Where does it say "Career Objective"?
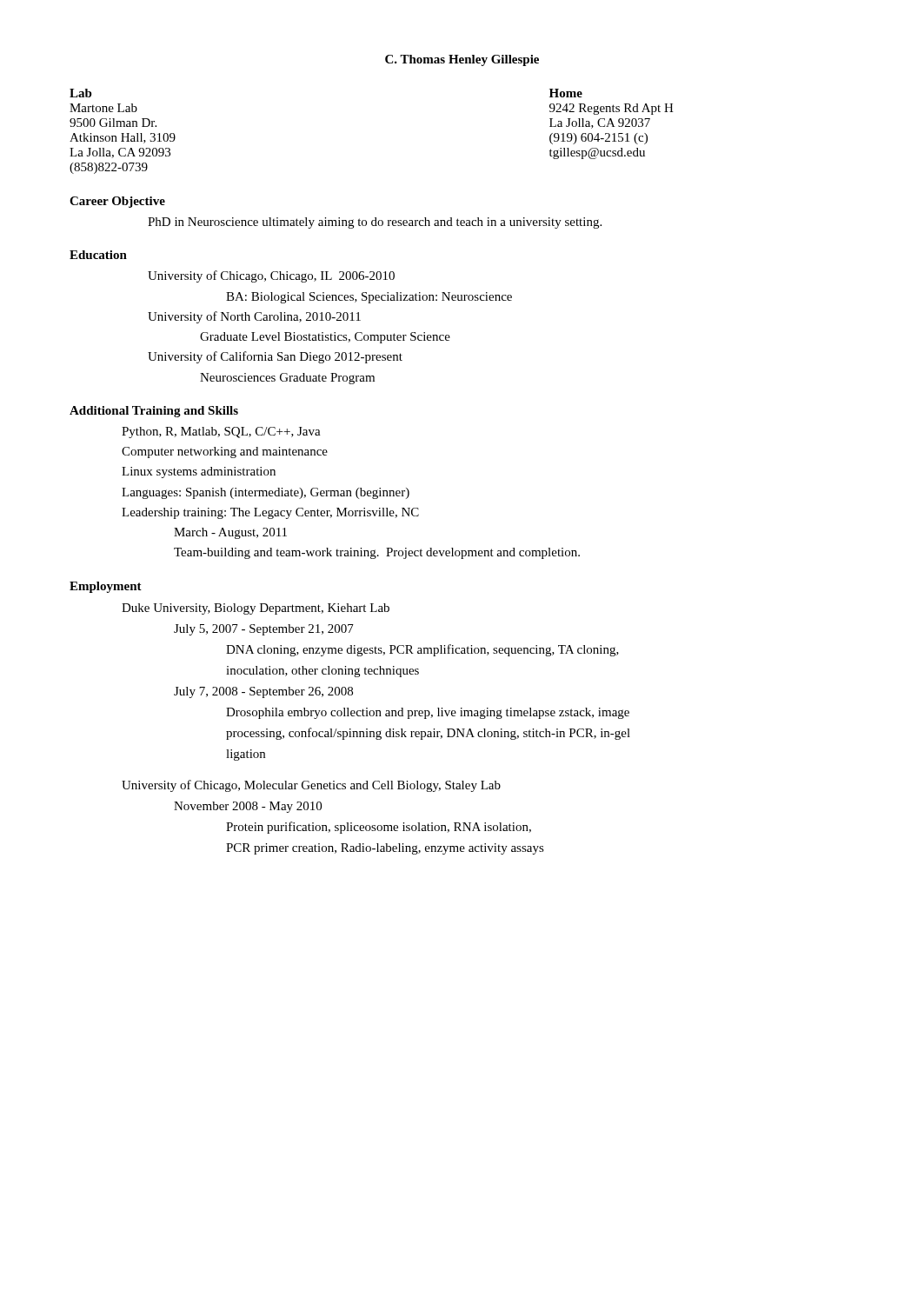This screenshot has width=924, height=1304. click(x=117, y=201)
